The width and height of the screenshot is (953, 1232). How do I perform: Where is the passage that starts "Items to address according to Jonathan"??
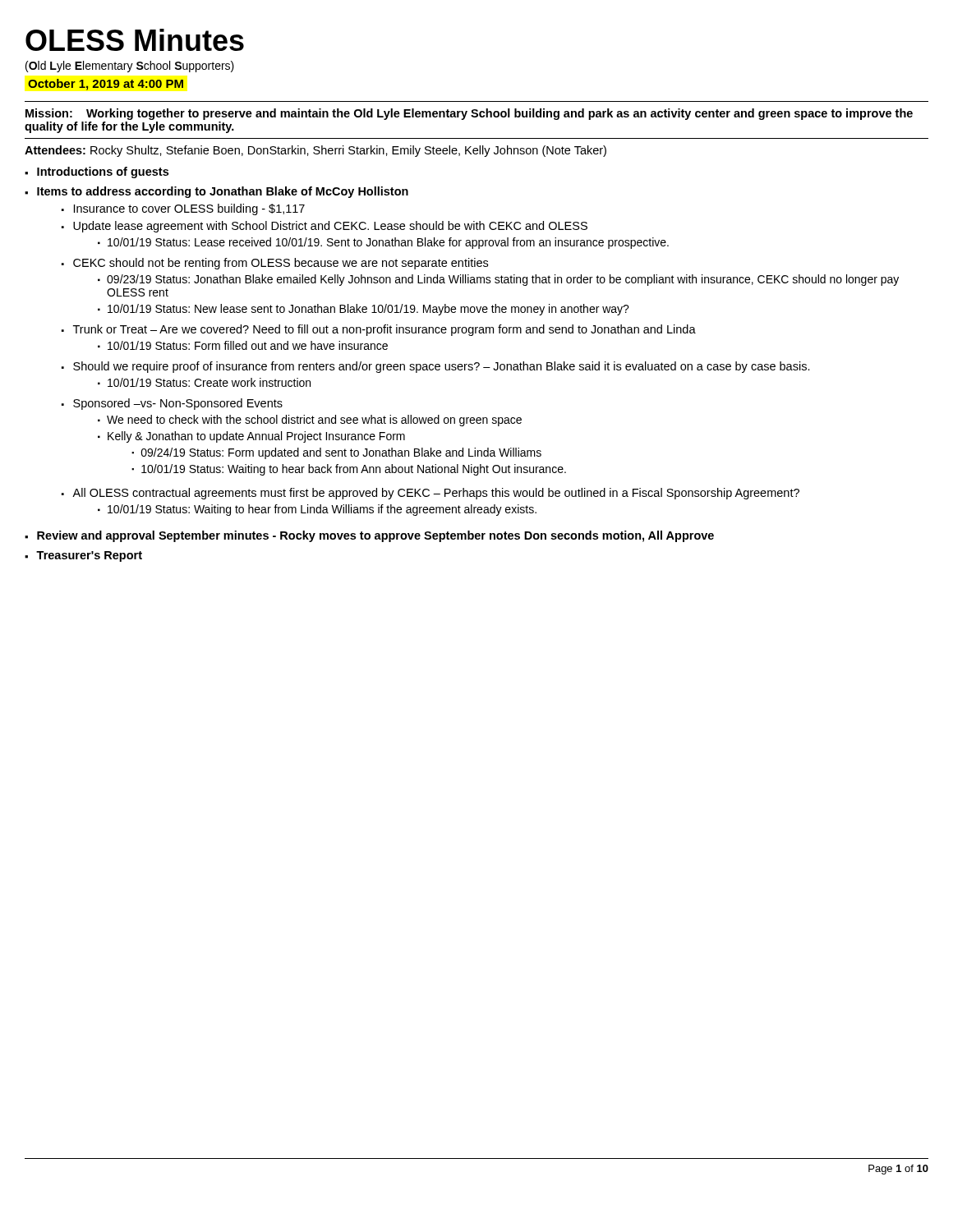pos(483,354)
